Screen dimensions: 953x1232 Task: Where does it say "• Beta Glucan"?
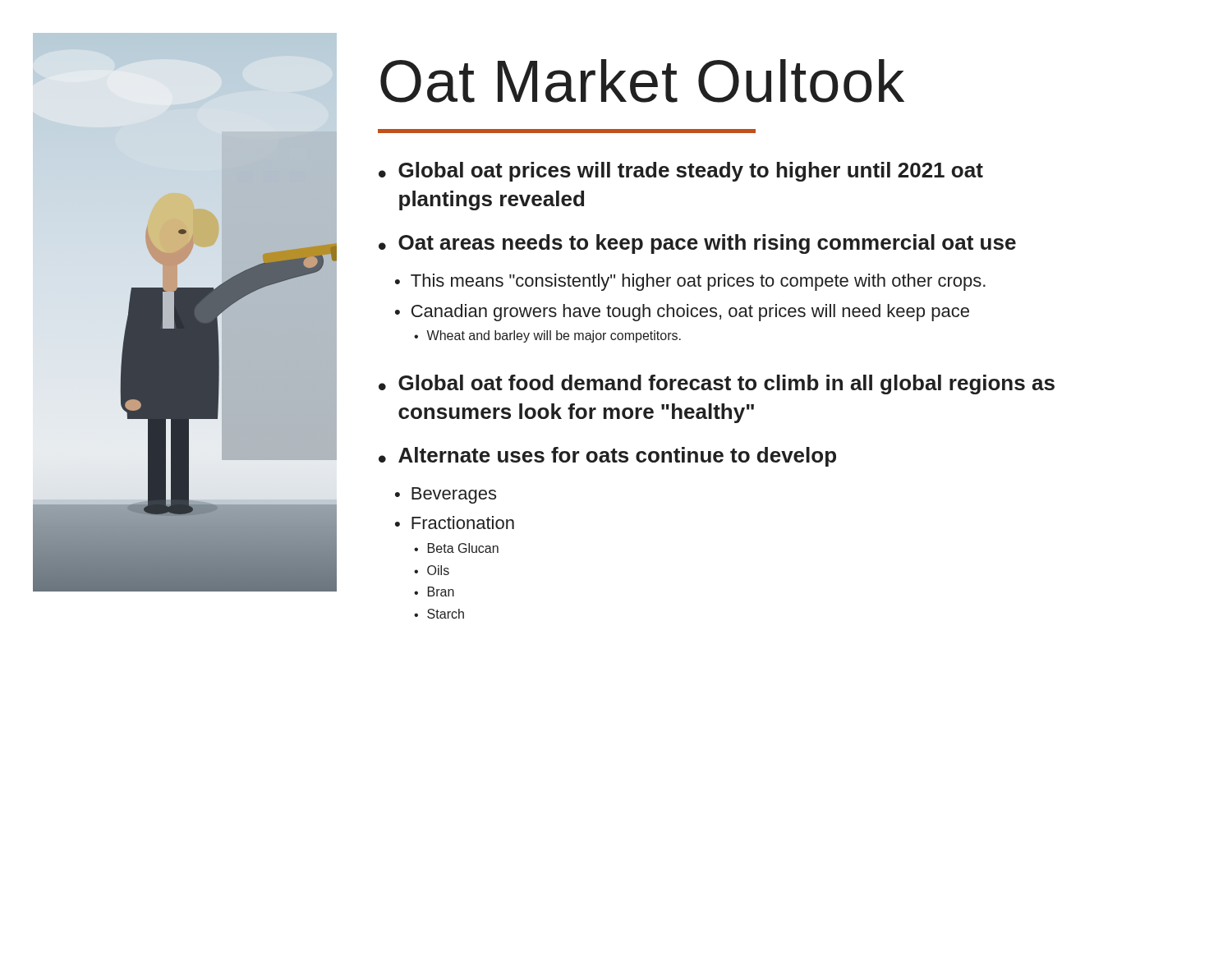tap(457, 549)
